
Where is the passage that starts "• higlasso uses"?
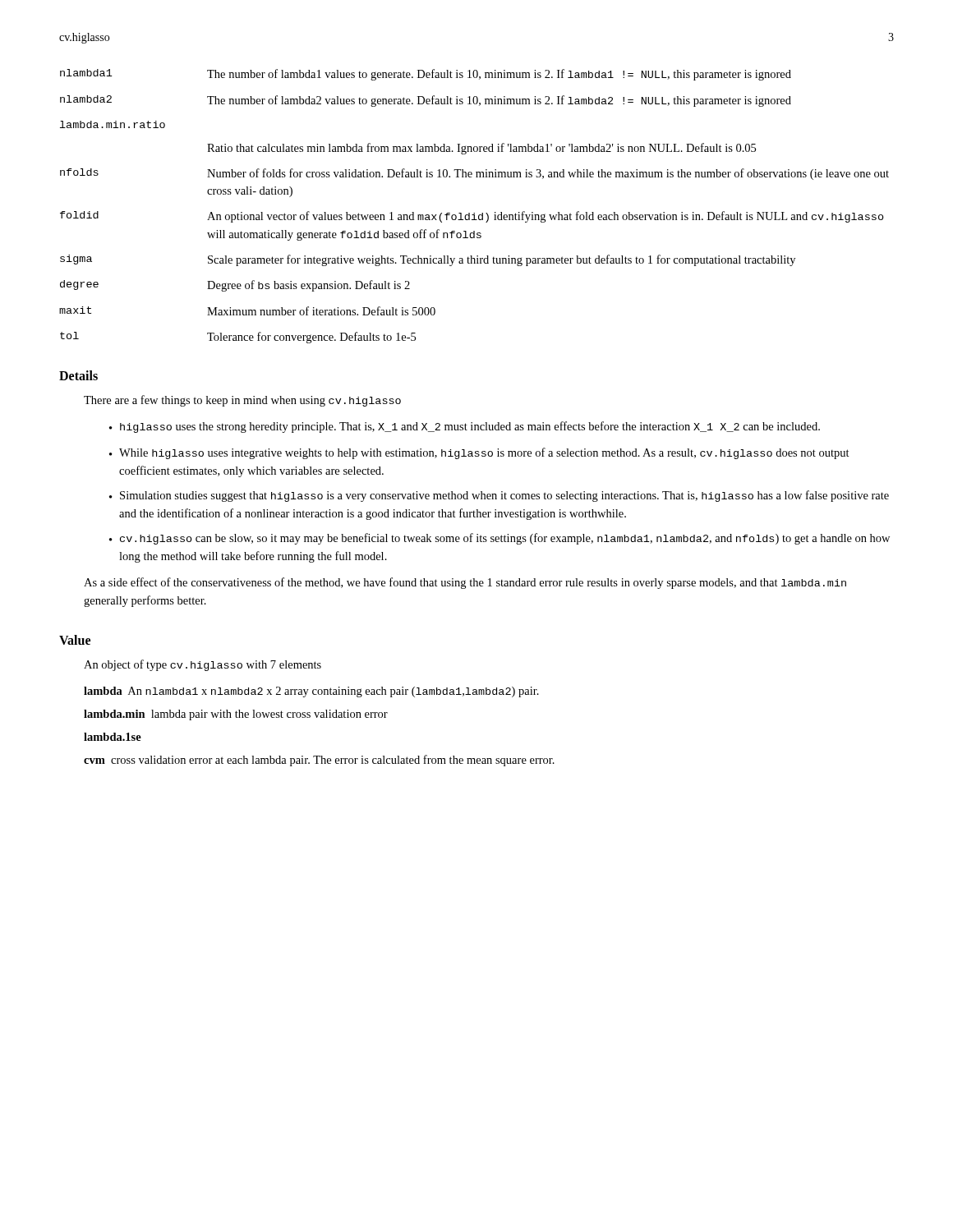coord(501,428)
